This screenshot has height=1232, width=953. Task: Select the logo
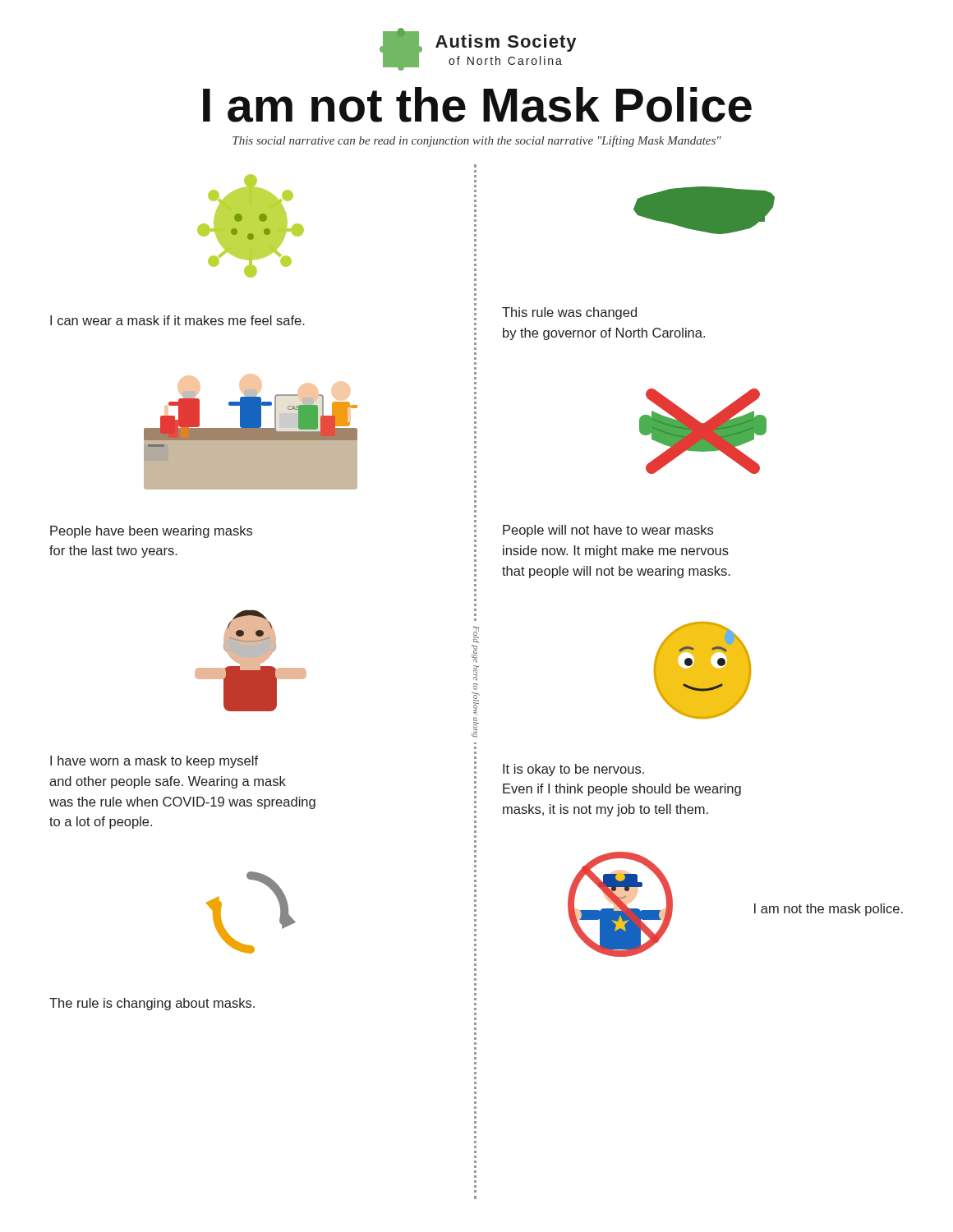click(476, 37)
